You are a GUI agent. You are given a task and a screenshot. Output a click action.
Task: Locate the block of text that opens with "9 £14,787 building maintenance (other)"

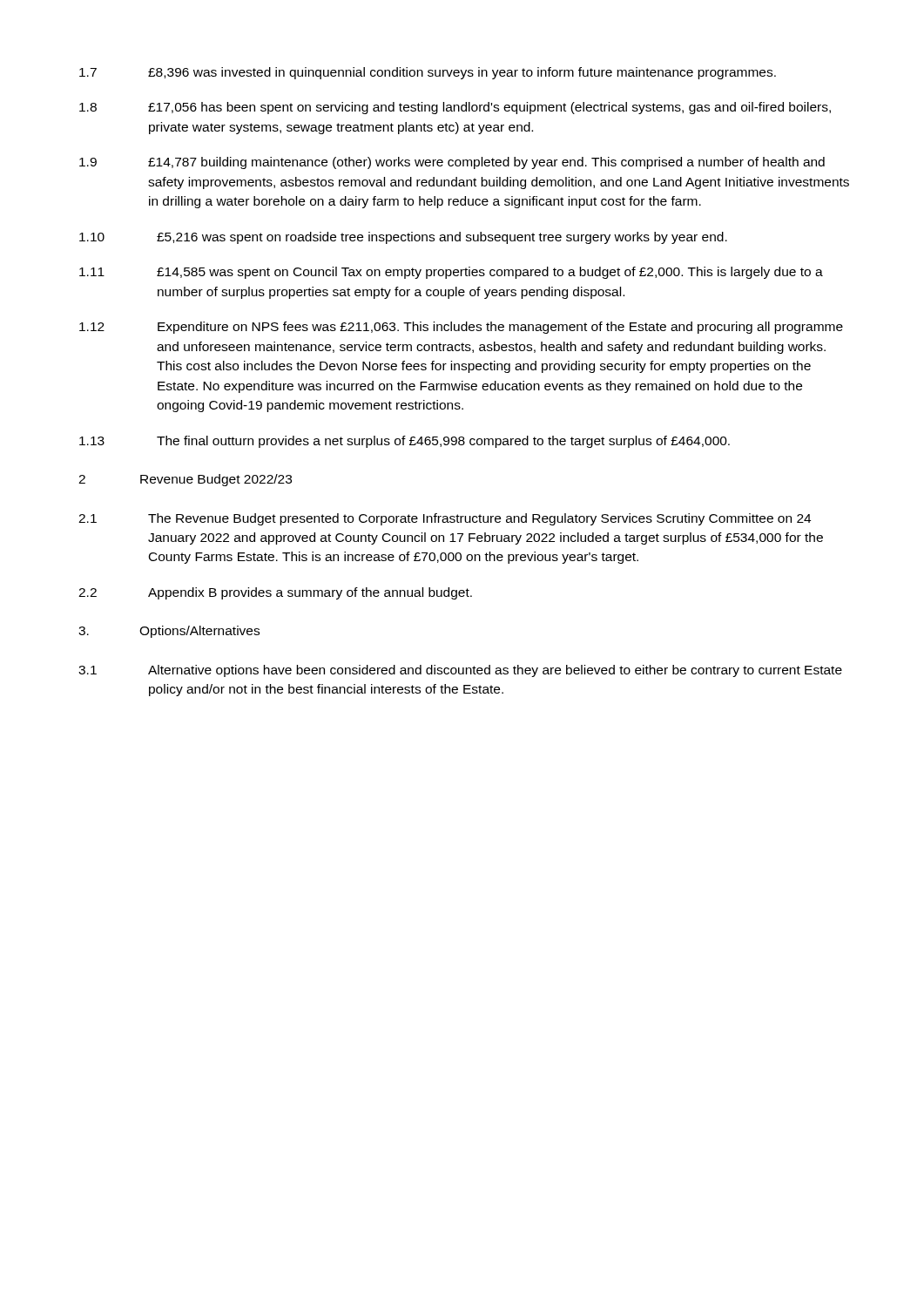pos(466,182)
